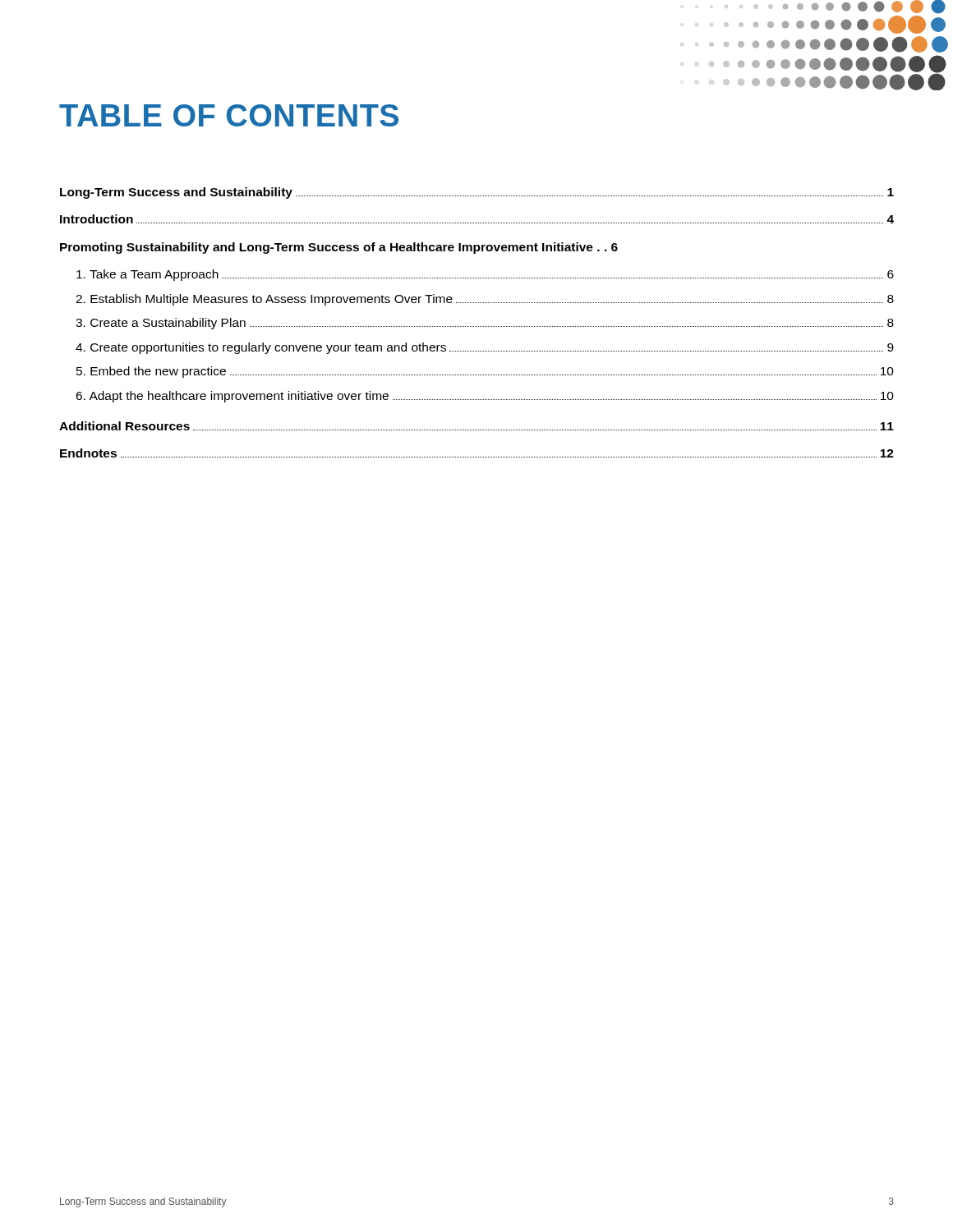
Task: Click on the list item that reads "3. Create a Sustainability"
Action: click(485, 323)
